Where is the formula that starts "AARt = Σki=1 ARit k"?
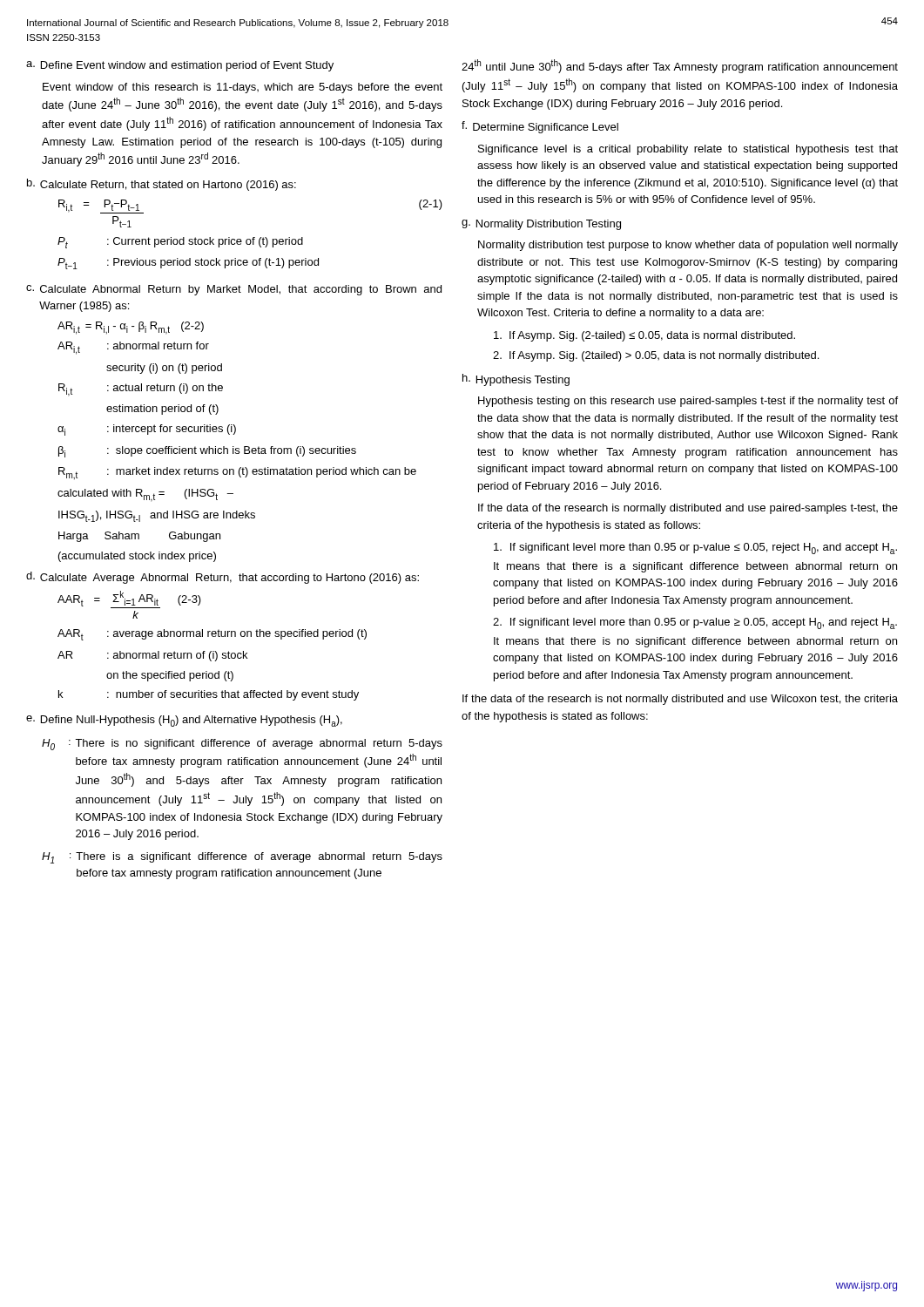 [x=129, y=606]
